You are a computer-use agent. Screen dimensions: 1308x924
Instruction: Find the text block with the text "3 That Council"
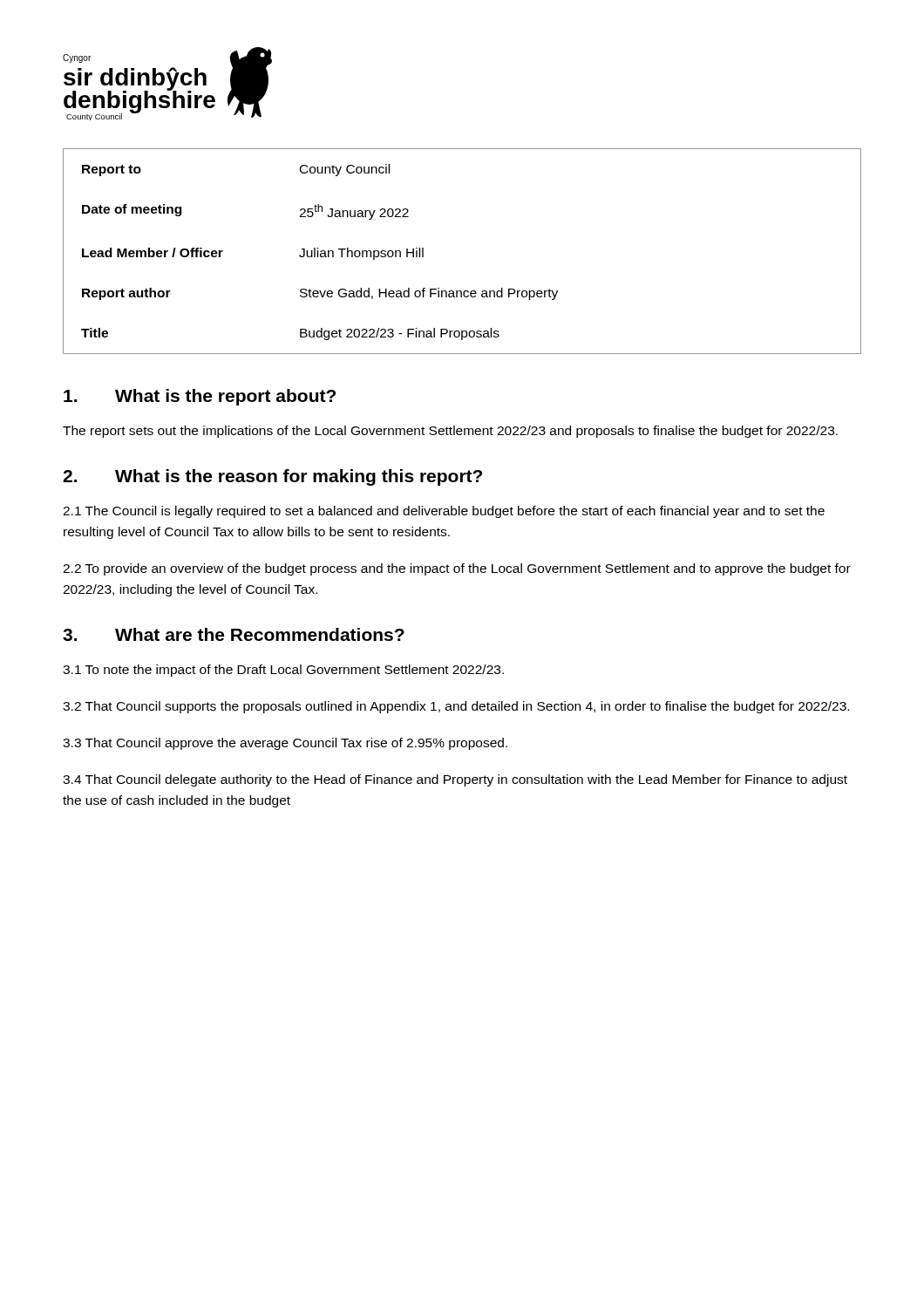click(x=286, y=743)
